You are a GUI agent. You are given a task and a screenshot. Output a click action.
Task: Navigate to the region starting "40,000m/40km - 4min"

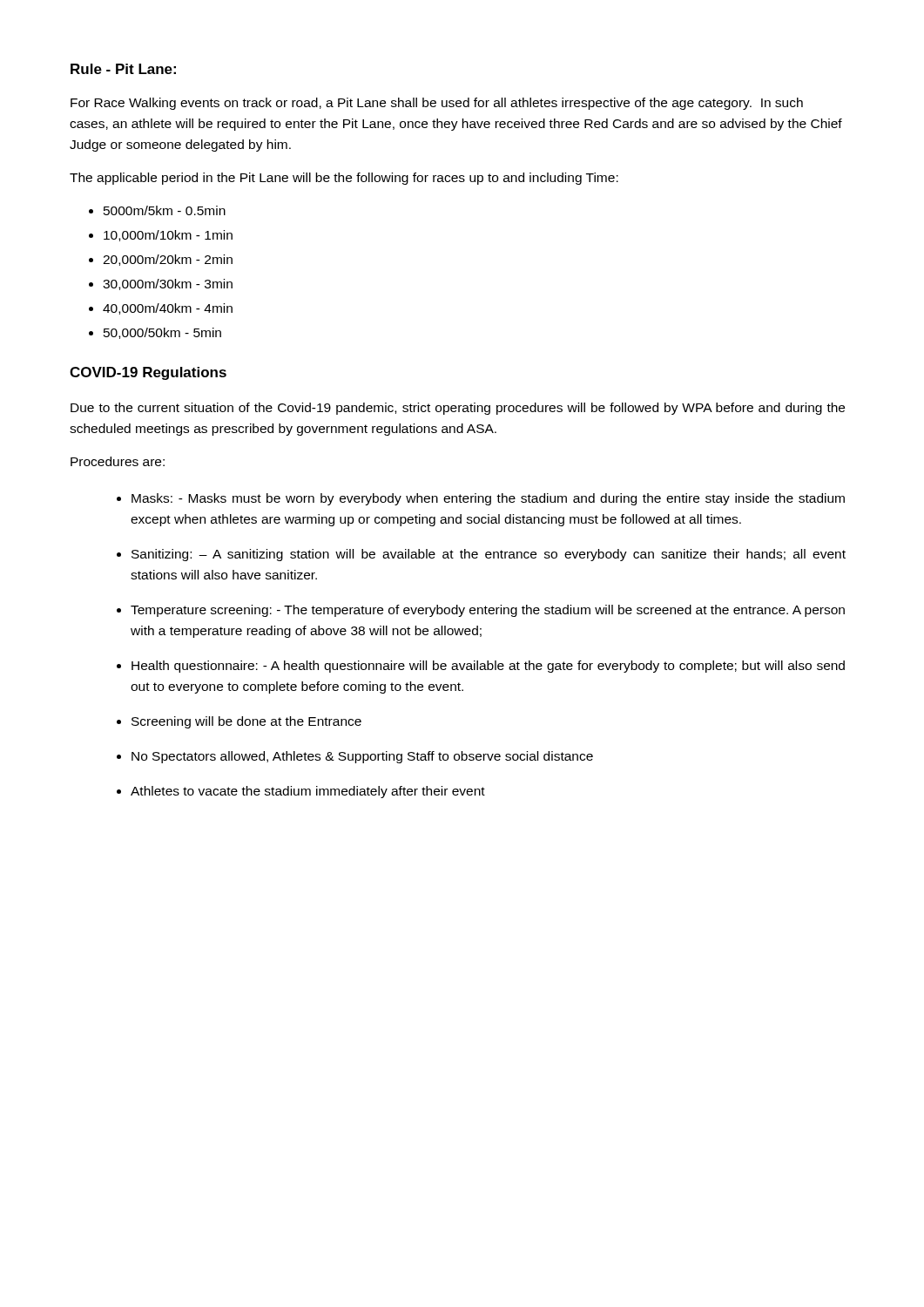pyautogui.click(x=168, y=308)
